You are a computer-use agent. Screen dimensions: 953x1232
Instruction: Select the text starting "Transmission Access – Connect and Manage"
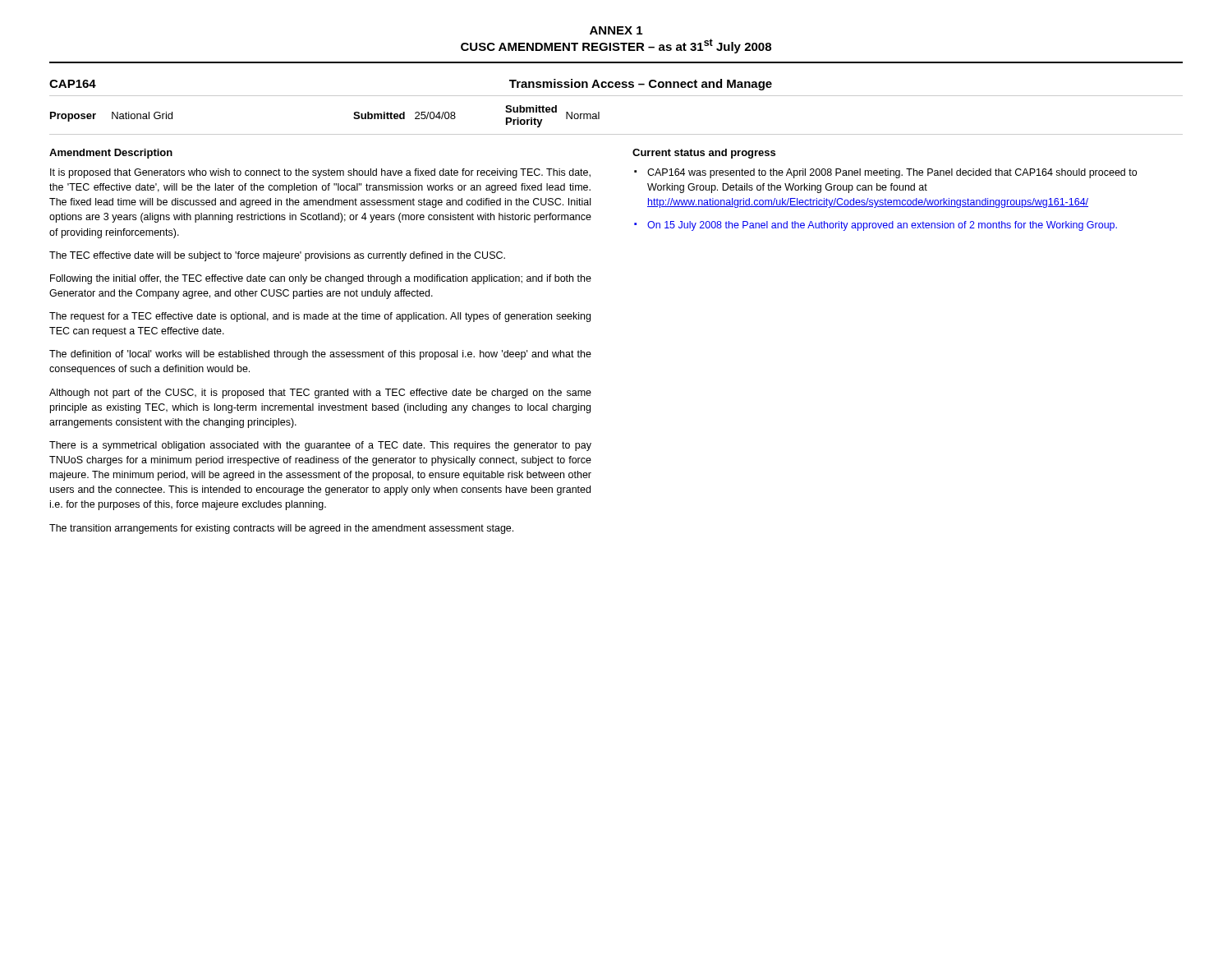tap(641, 83)
